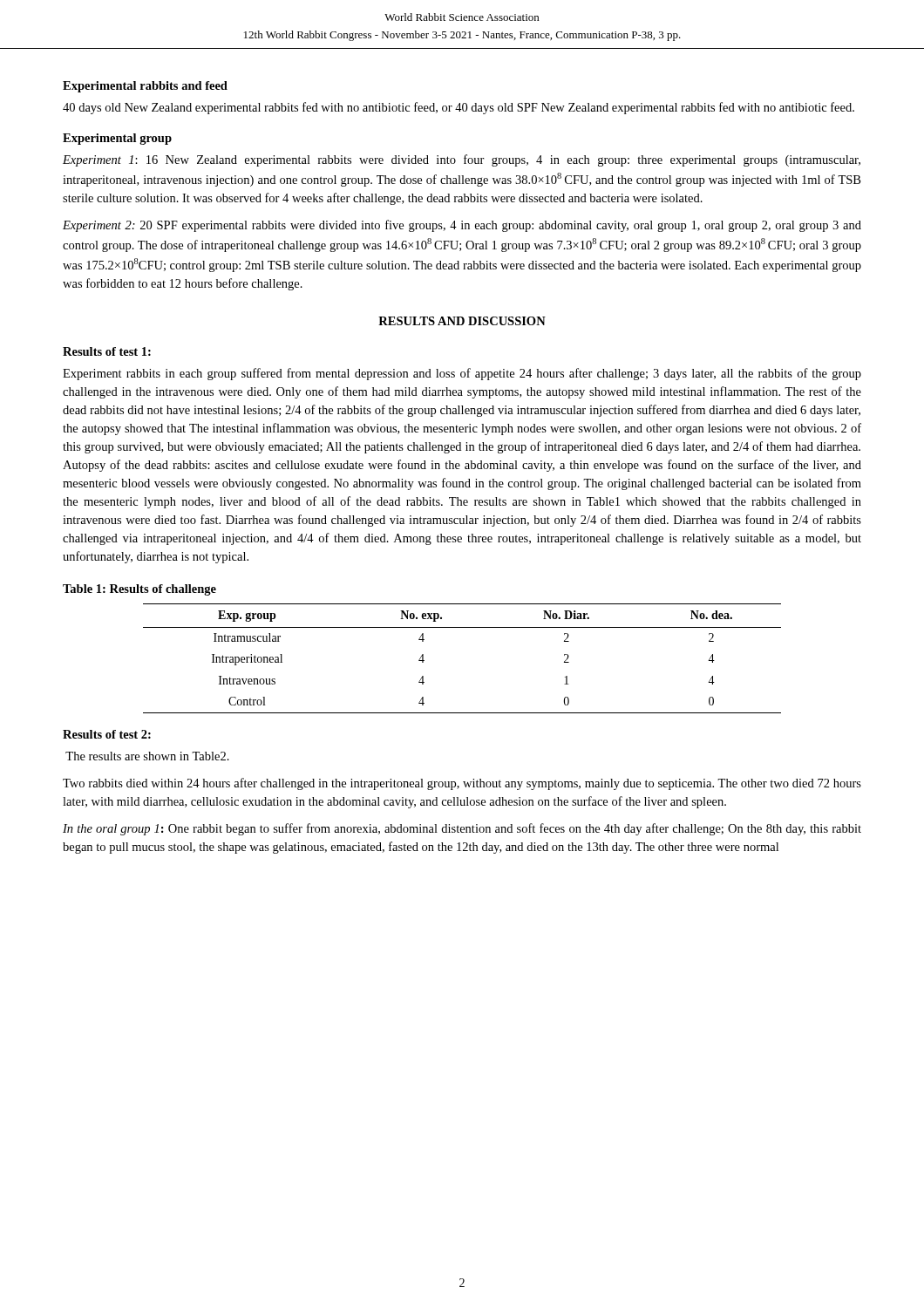Screen dimensions: 1308x924
Task: Find the text starting "RESULTS AND DISCUSSION"
Action: coord(462,321)
